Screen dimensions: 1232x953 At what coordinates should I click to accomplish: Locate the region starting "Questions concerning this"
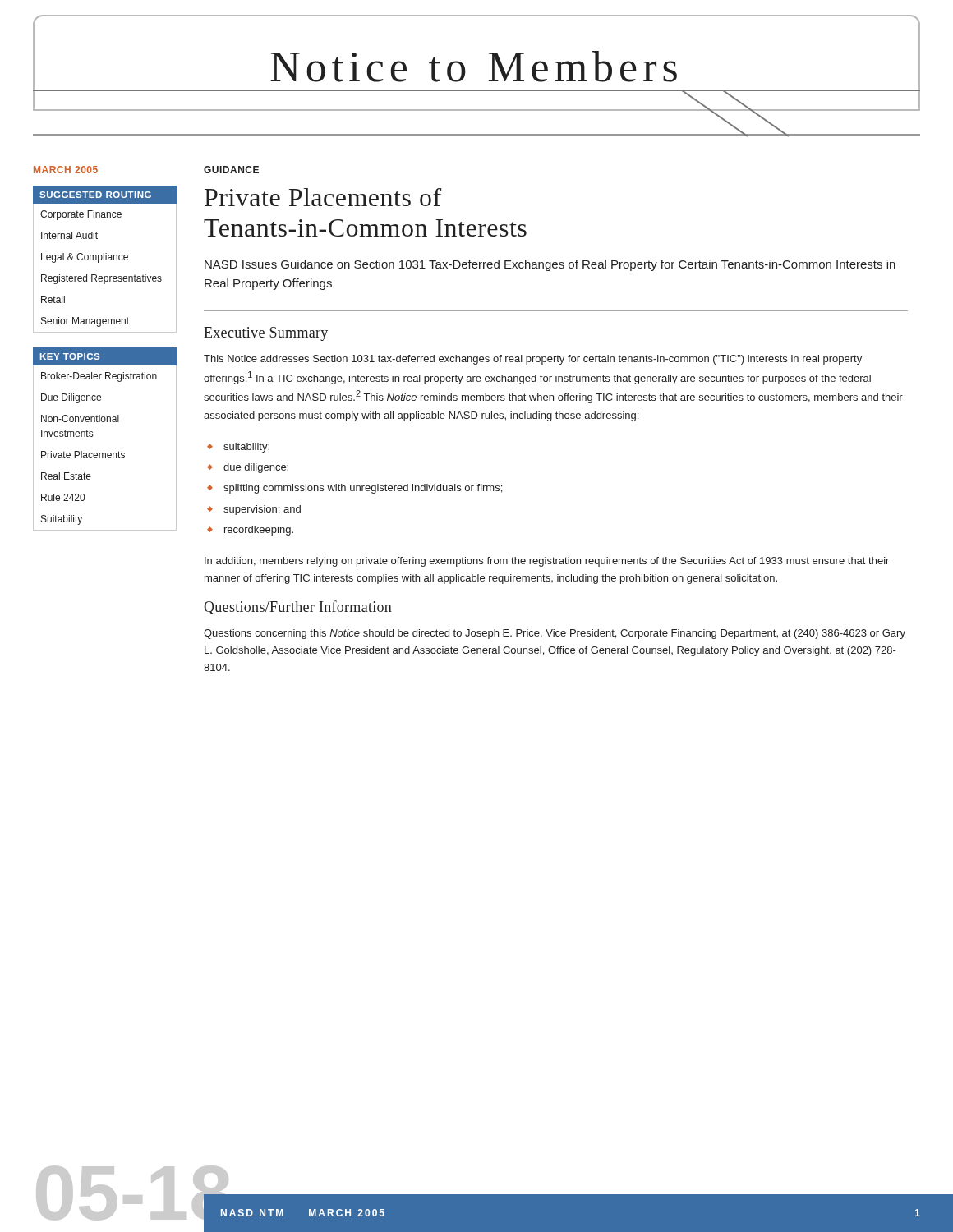[x=555, y=650]
